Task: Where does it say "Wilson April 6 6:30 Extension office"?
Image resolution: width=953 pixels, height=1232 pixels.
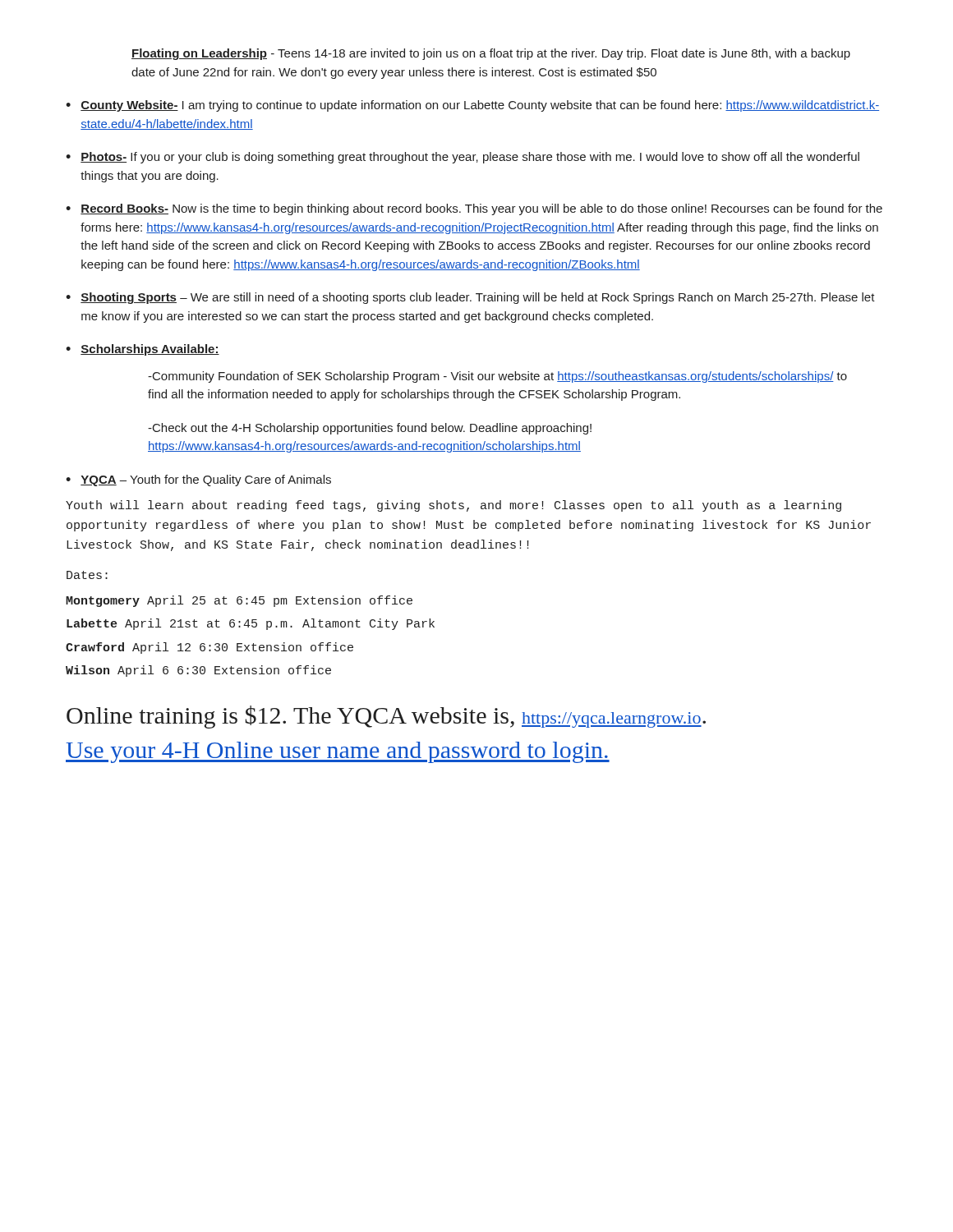Action: [x=199, y=671]
